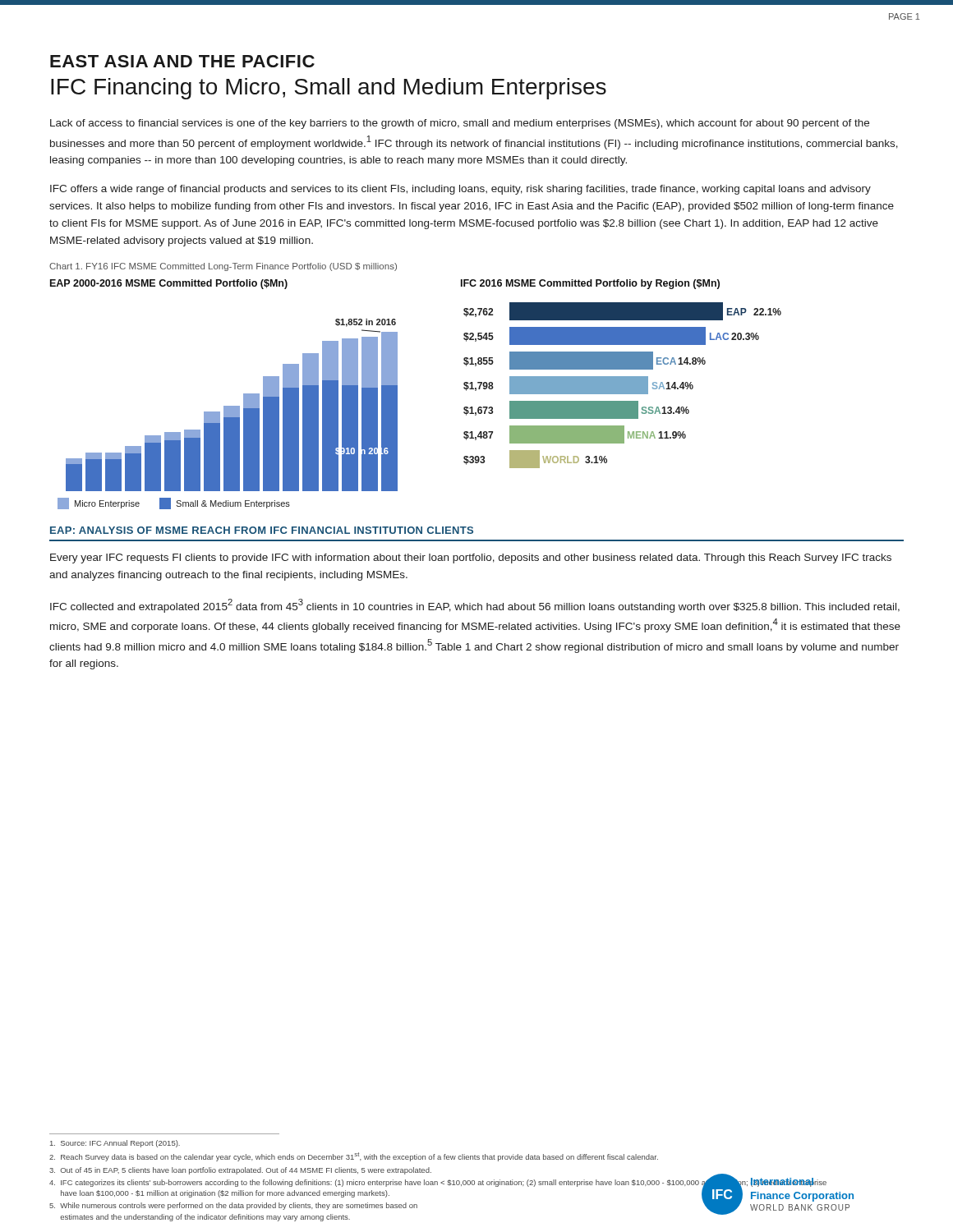Navigate to the block starting "Out of 45"
Image resolution: width=953 pixels, height=1232 pixels.
[241, 1170]
